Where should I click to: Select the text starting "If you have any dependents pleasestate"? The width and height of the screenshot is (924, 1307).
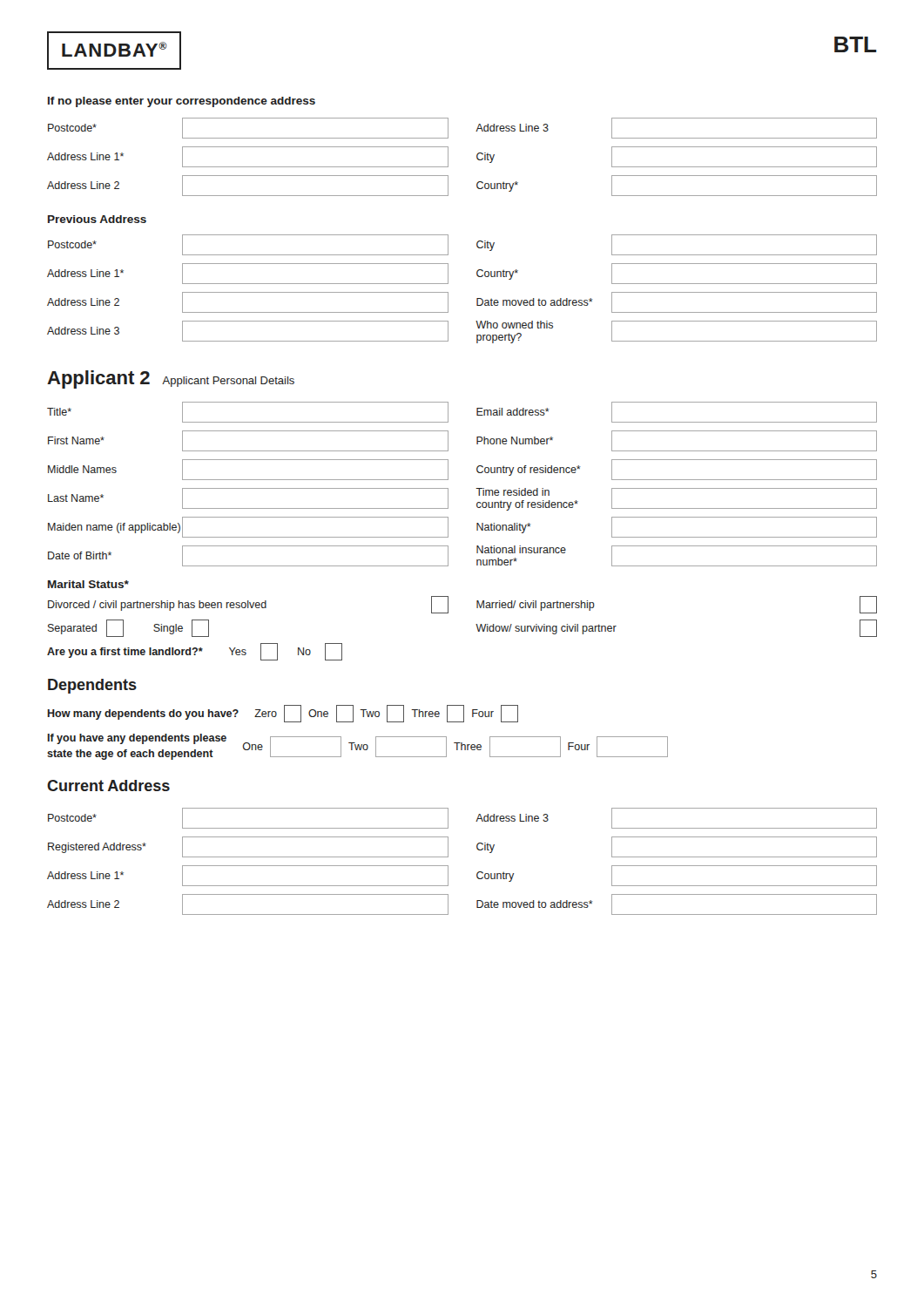tap(358, 746)
